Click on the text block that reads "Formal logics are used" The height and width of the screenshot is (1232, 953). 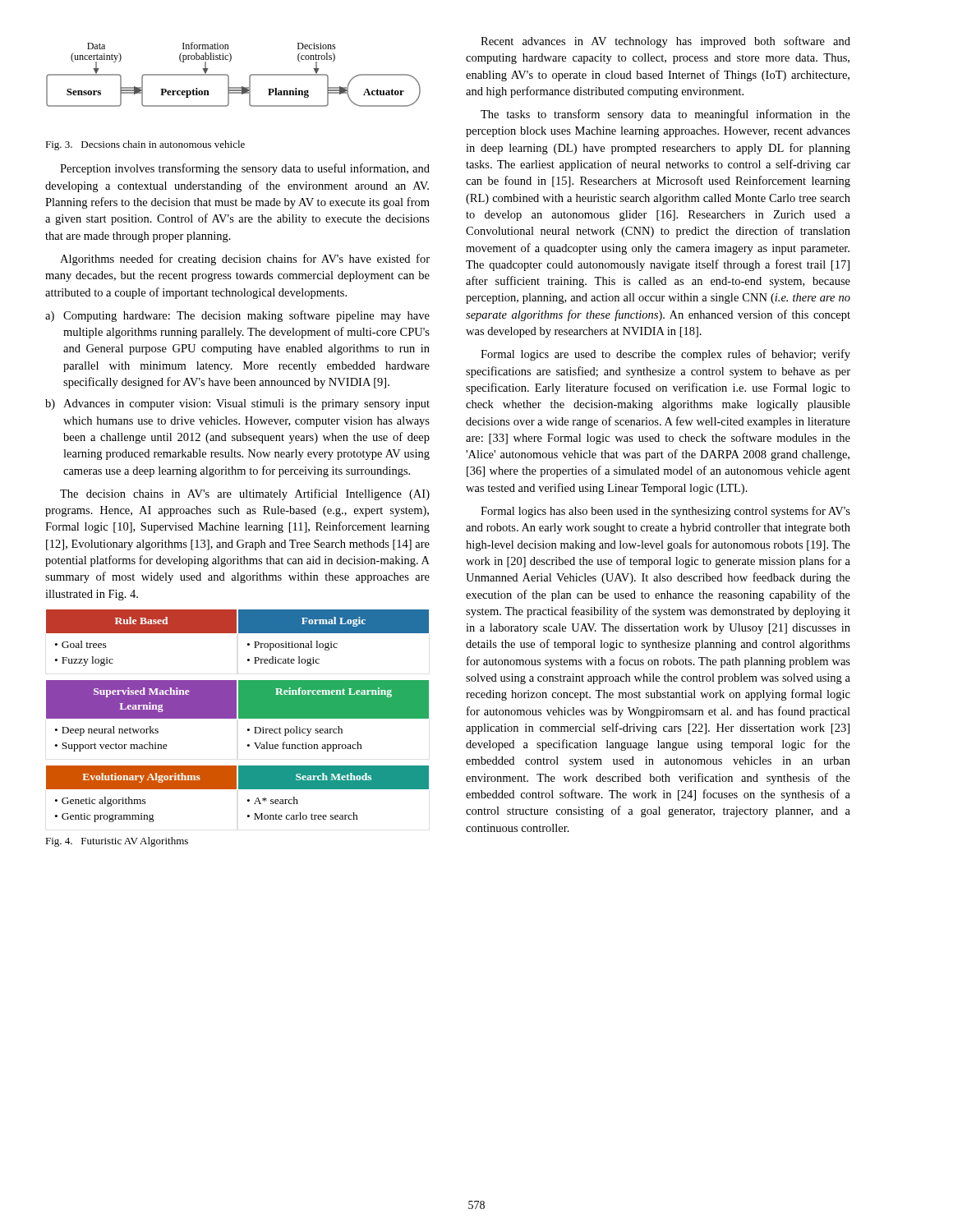tap(658, 421)
